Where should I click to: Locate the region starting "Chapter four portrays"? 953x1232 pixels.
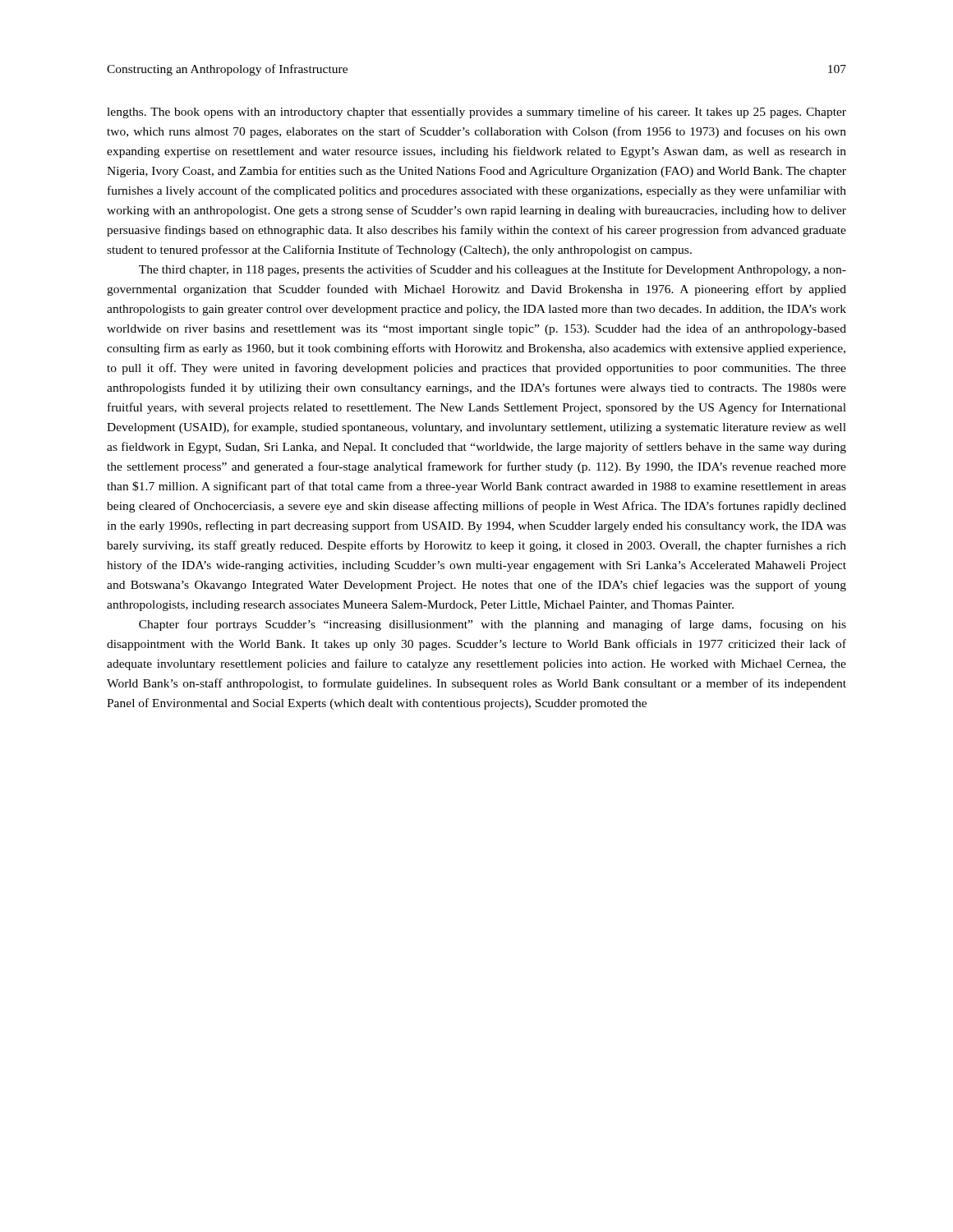tap(476, 664)
